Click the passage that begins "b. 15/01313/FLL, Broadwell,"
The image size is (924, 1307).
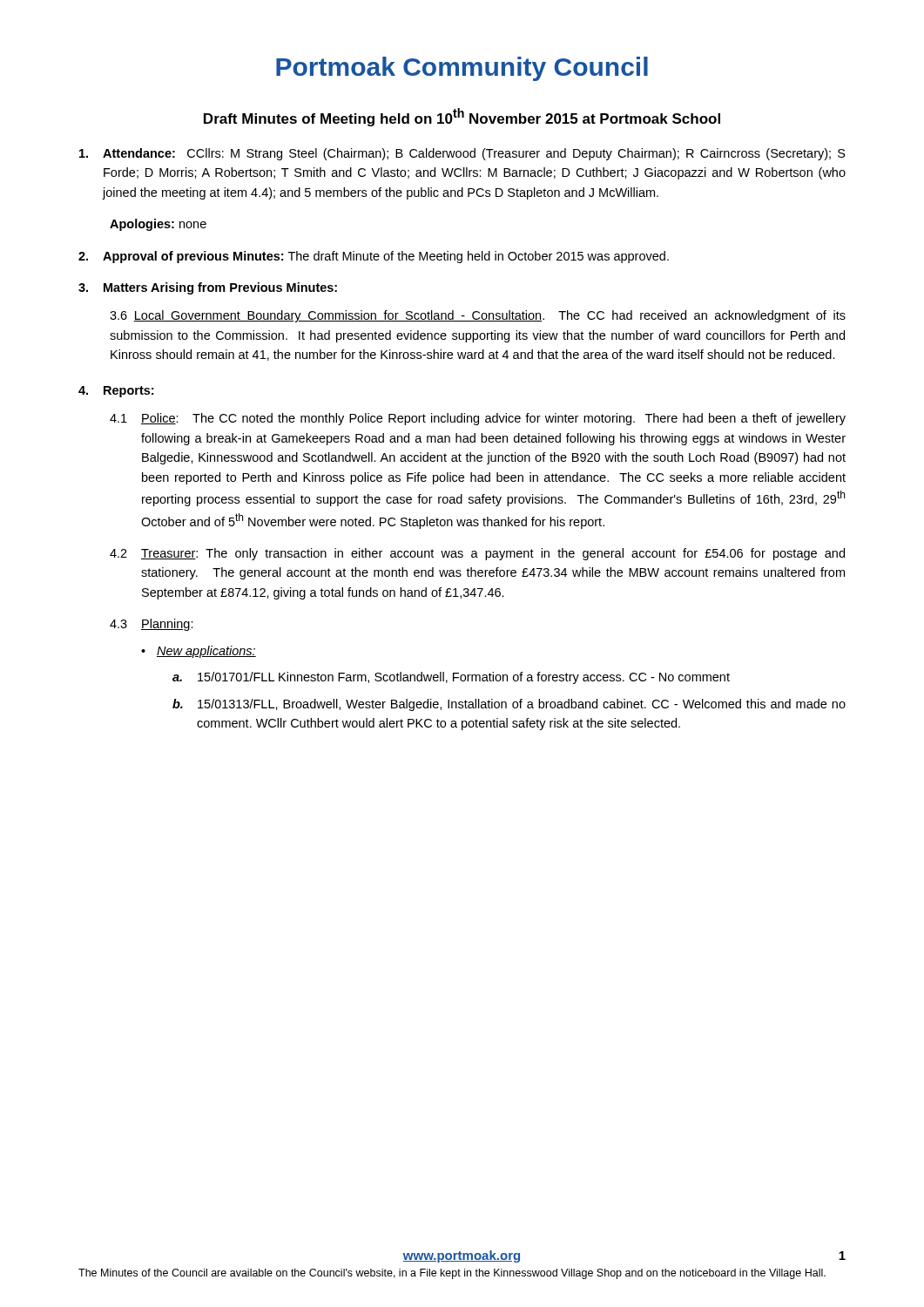509,714
